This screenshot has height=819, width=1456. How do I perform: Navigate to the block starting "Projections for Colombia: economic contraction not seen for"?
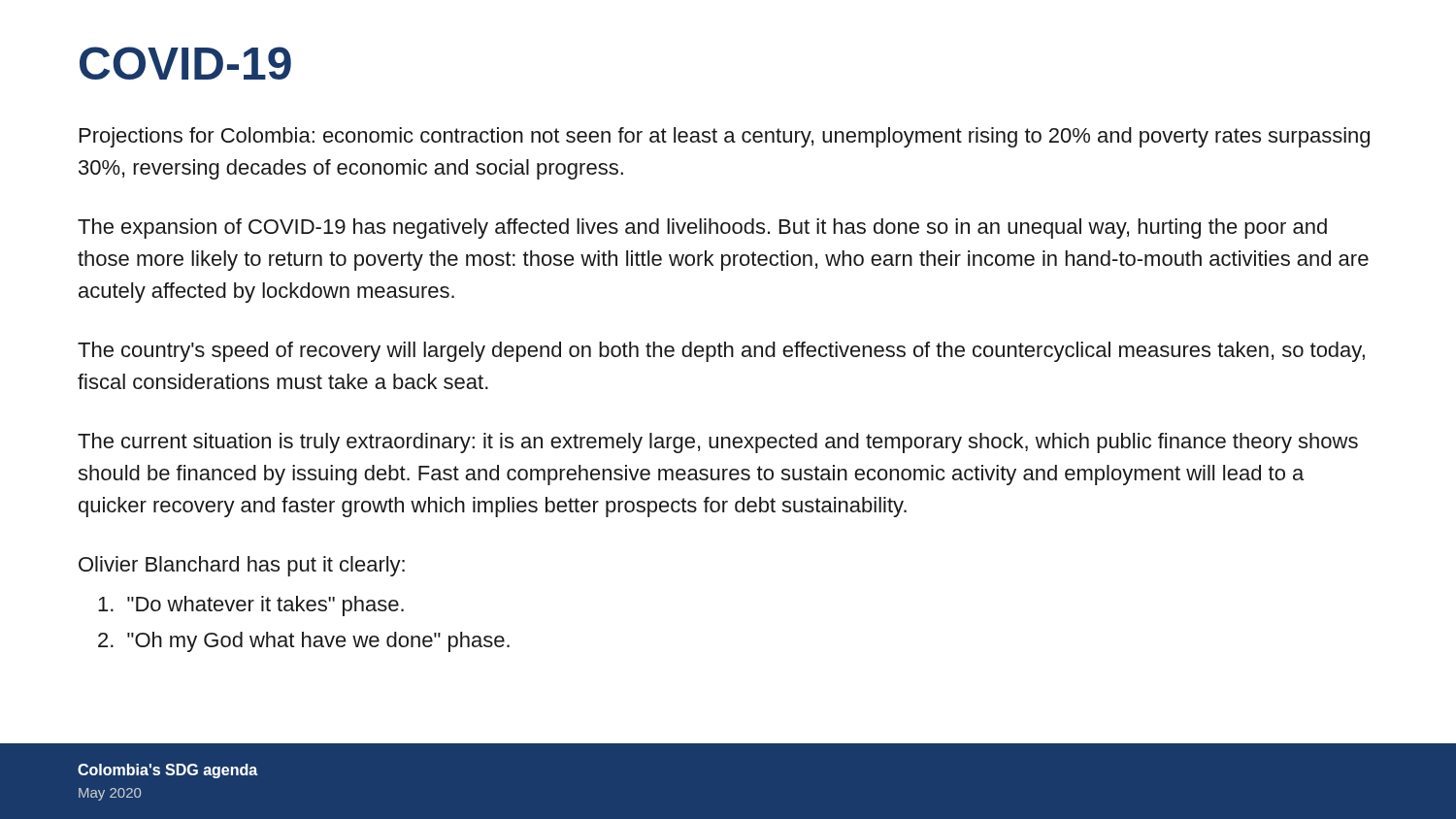click(724, 151)
